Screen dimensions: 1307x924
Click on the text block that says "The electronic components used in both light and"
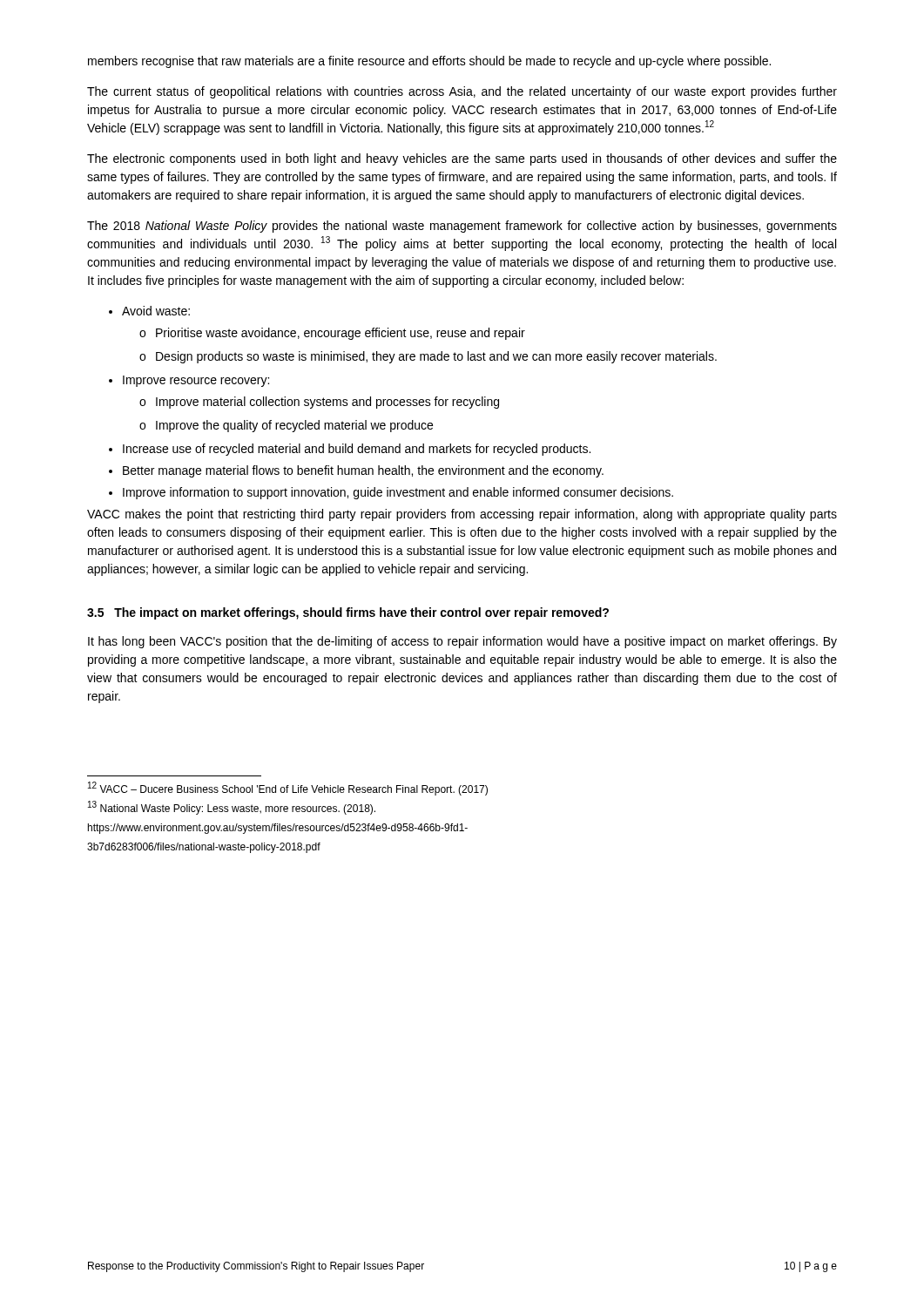(462, 177)
